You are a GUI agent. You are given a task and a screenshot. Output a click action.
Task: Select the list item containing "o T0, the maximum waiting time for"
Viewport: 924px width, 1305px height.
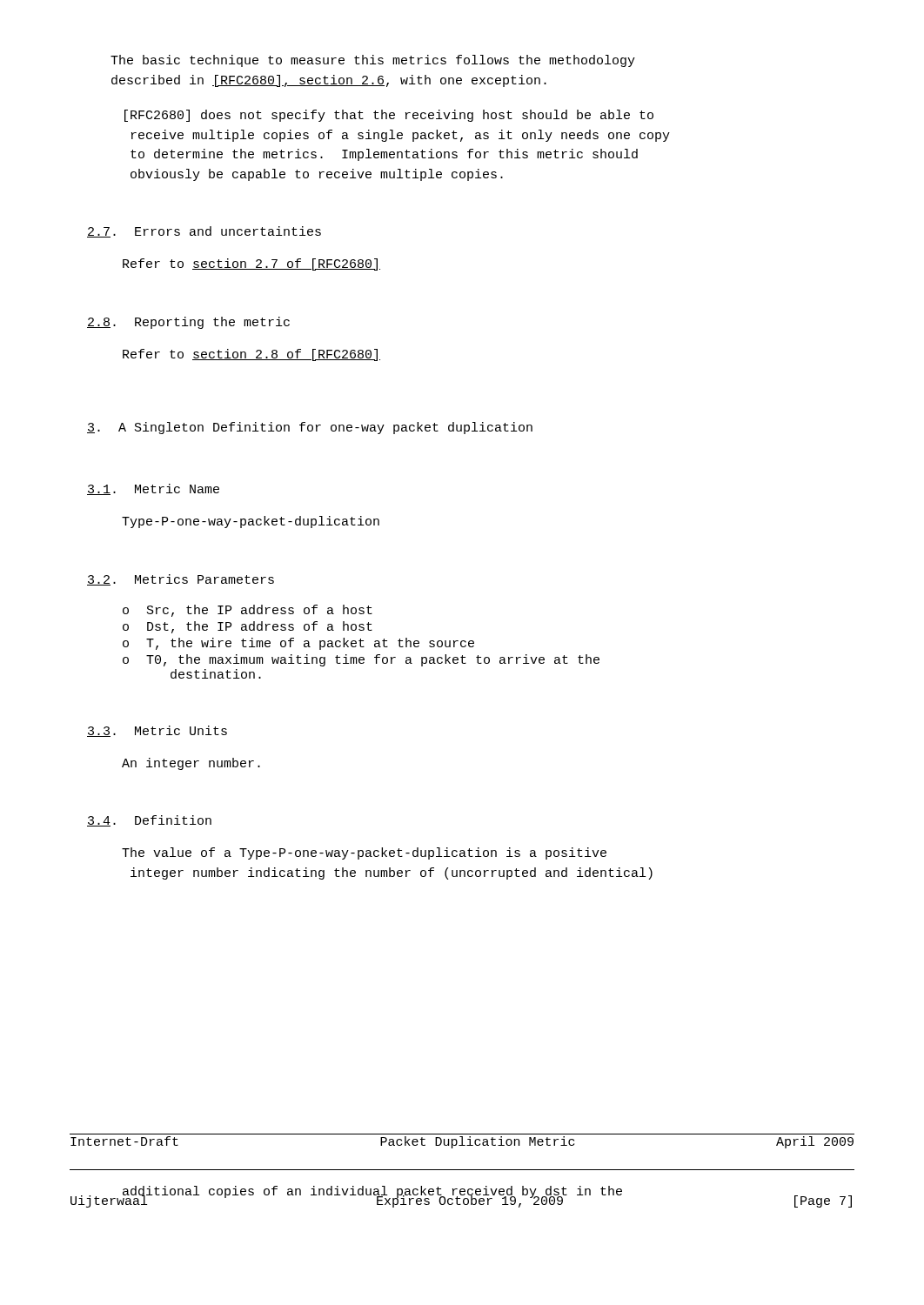(488, 668)
